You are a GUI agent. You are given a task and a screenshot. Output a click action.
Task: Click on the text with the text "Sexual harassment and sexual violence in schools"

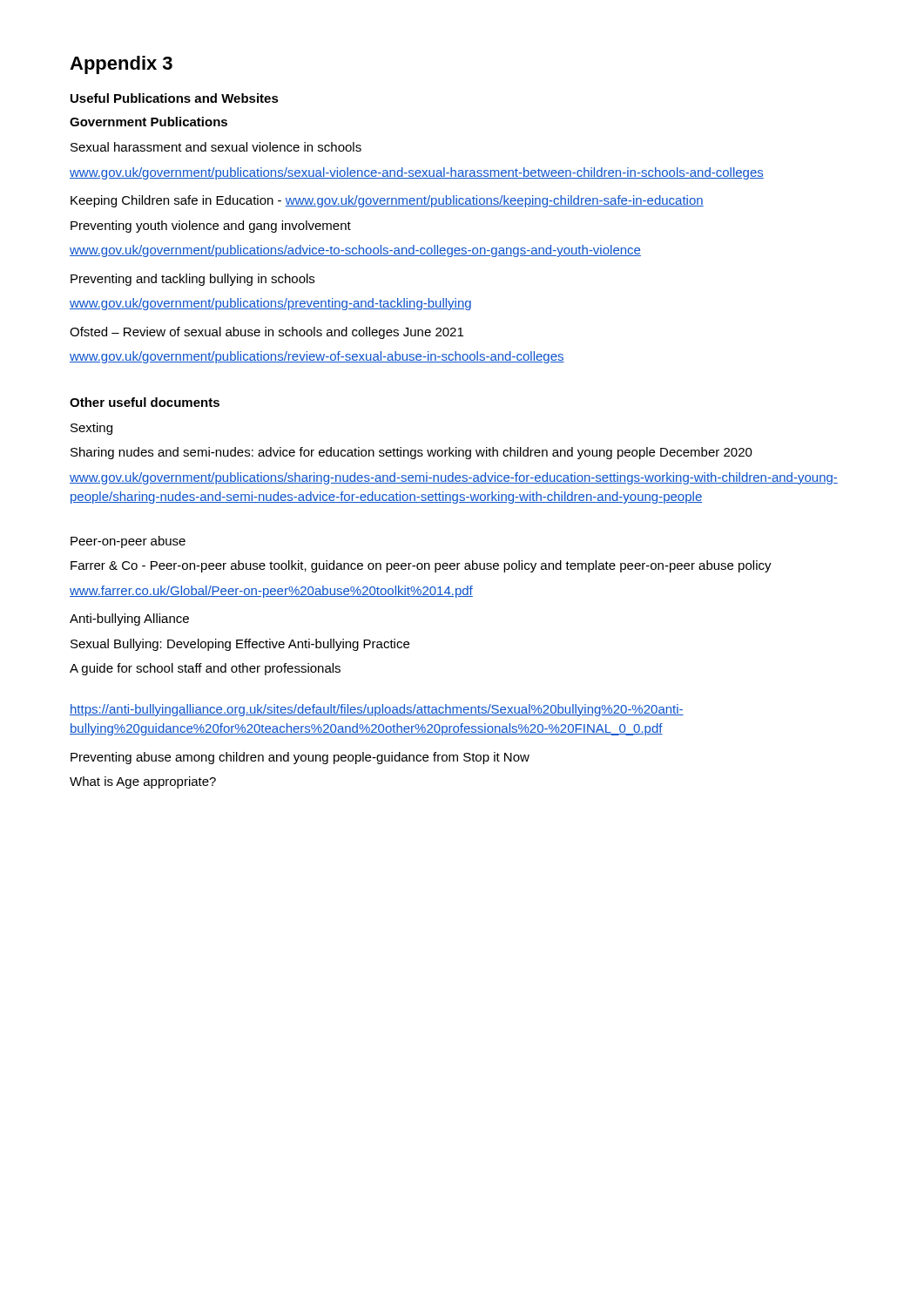click(216, 147)
